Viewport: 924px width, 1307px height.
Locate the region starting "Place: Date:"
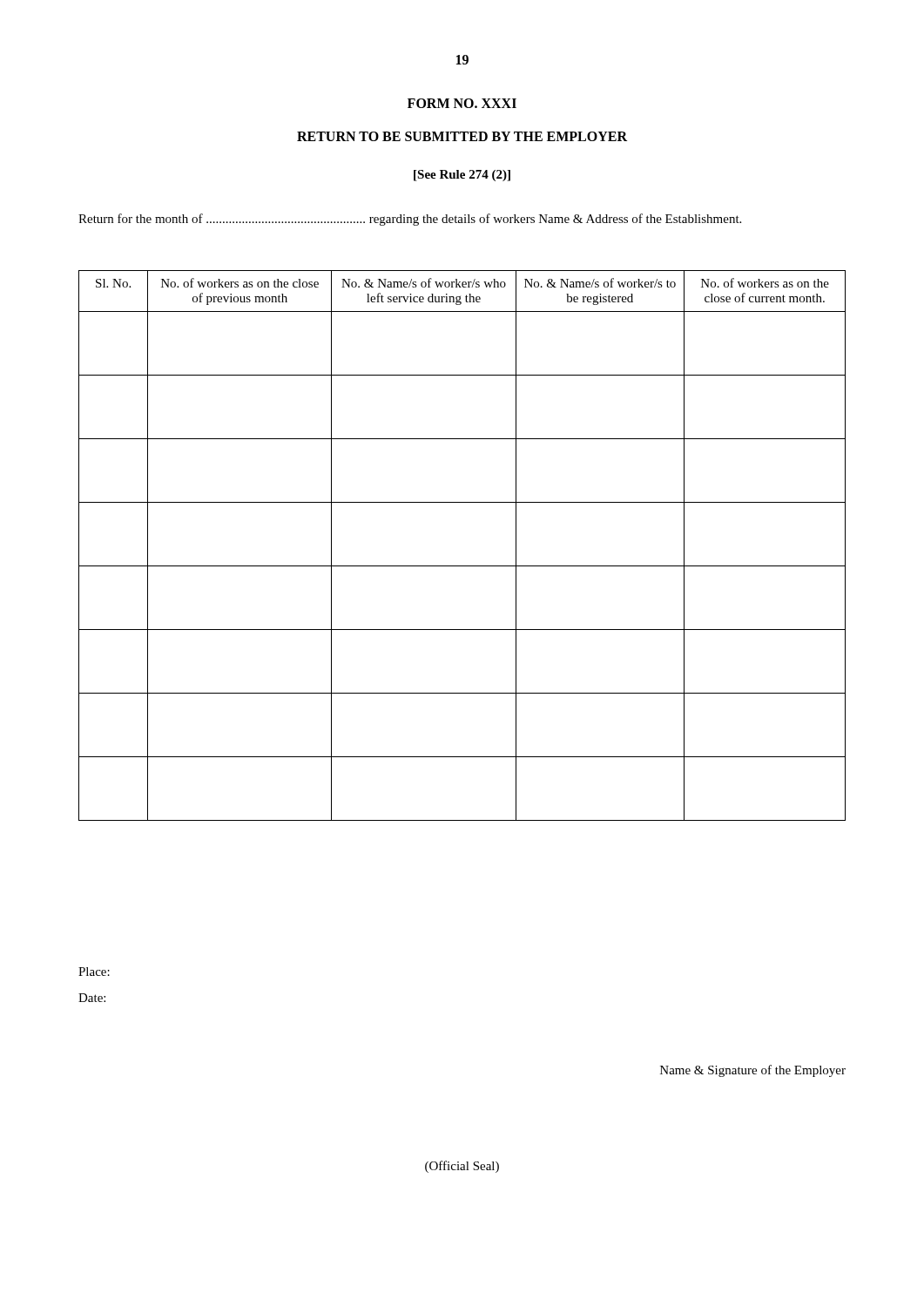tap(94, 985)
